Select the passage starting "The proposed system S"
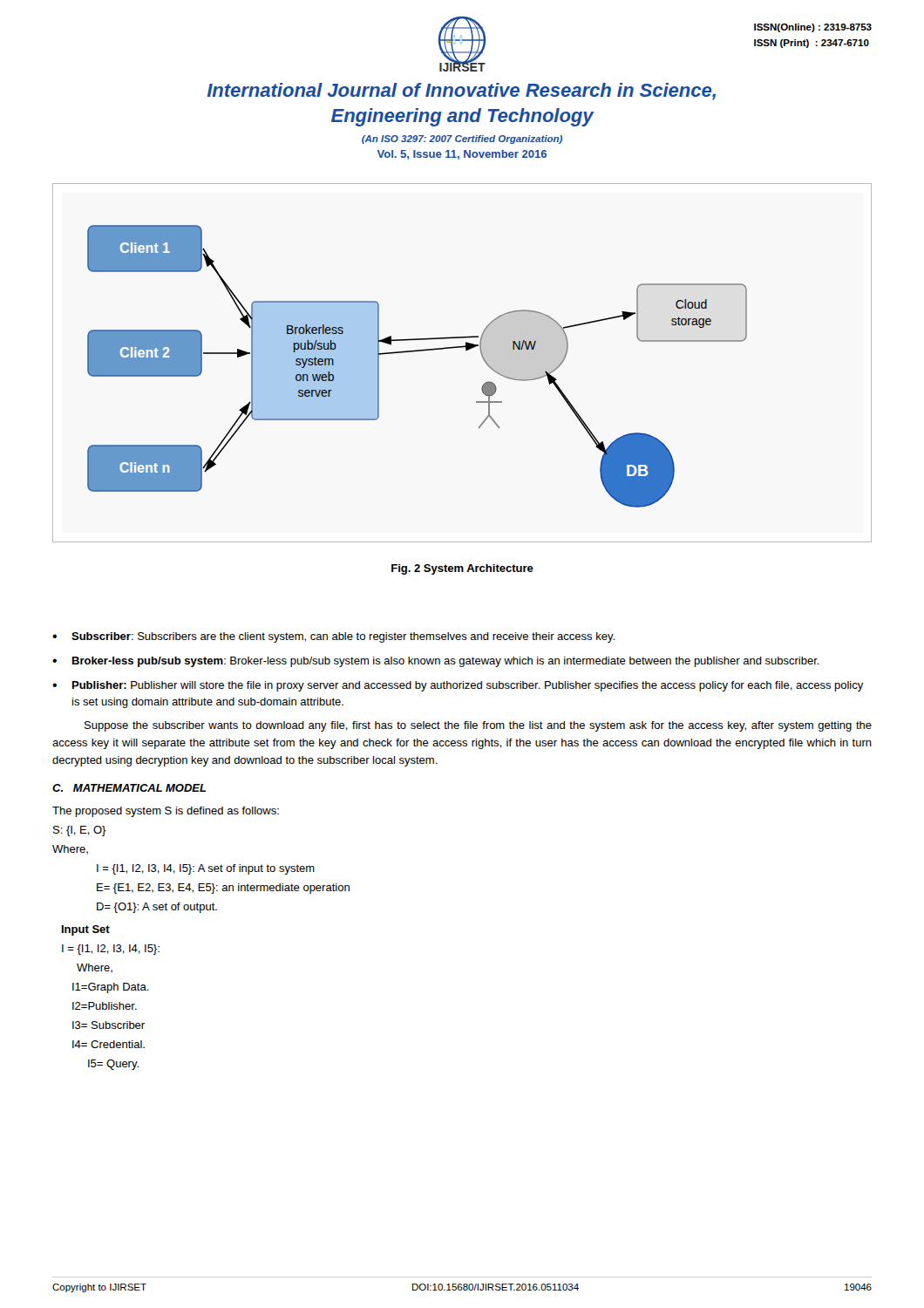The image size is (924, 1308). pyautogui.click(x=166, y=812)
